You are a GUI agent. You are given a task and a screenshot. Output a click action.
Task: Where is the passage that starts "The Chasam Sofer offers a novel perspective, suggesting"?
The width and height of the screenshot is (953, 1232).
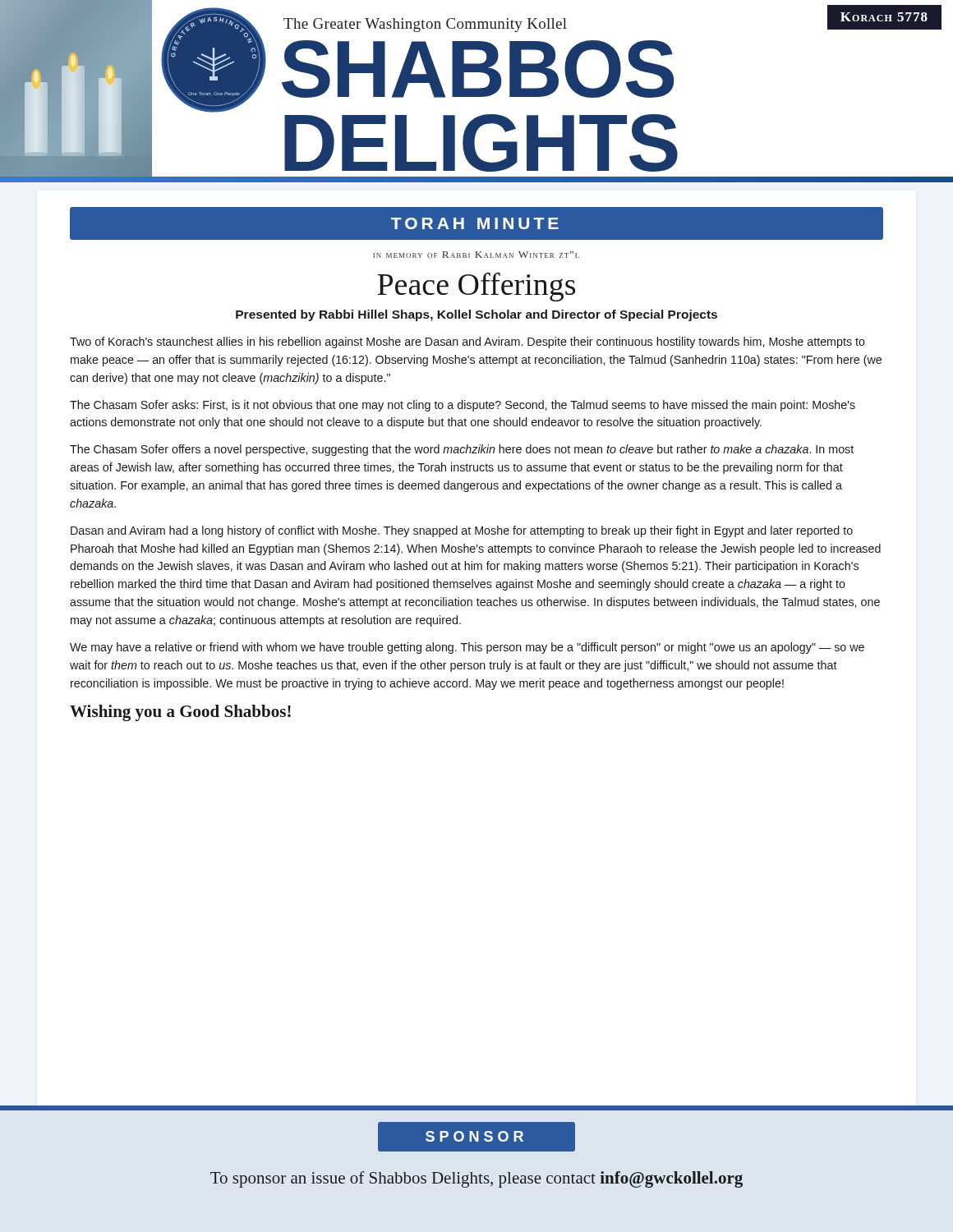462,476
